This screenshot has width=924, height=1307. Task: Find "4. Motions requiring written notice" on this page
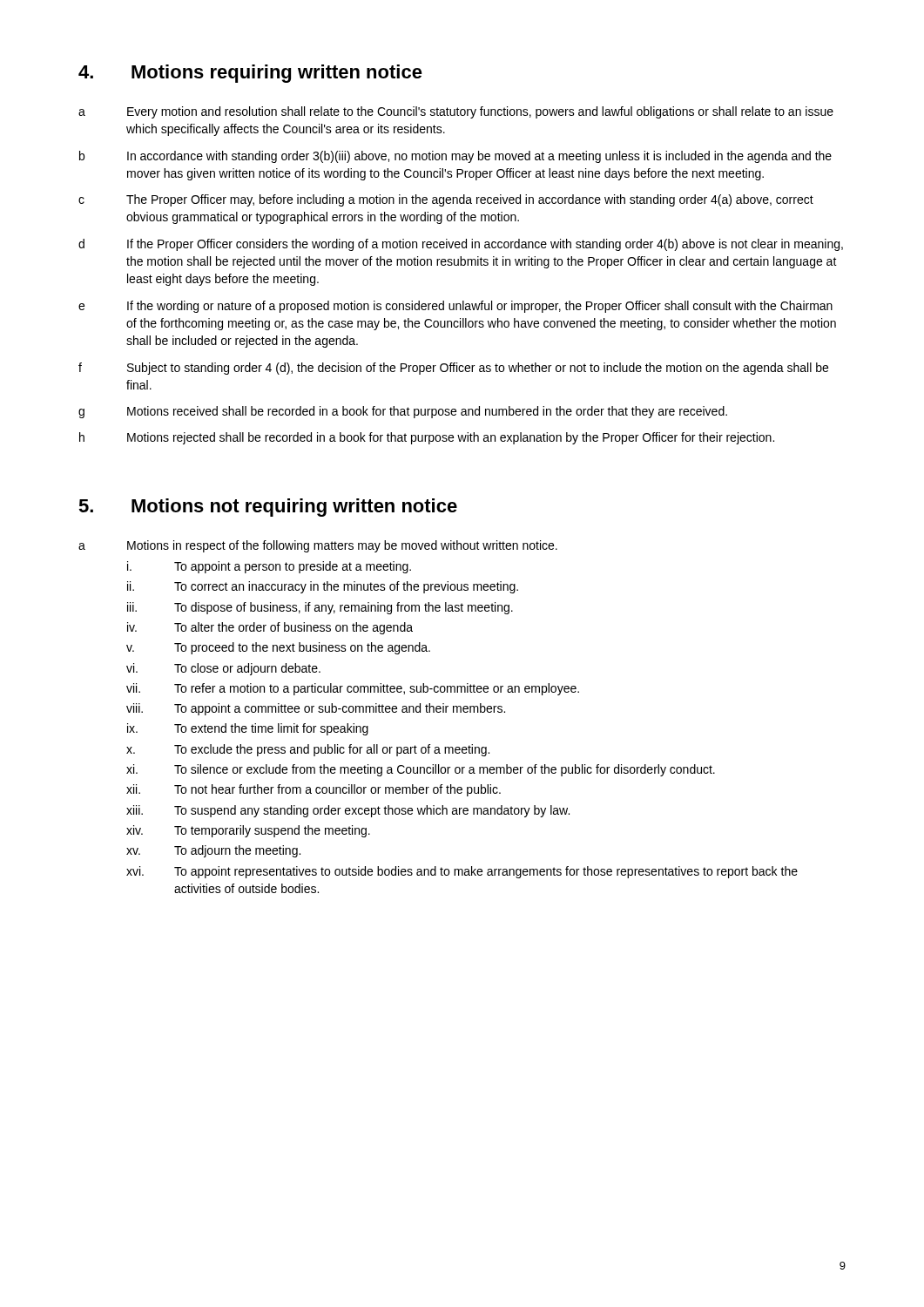tap(250, 72)
